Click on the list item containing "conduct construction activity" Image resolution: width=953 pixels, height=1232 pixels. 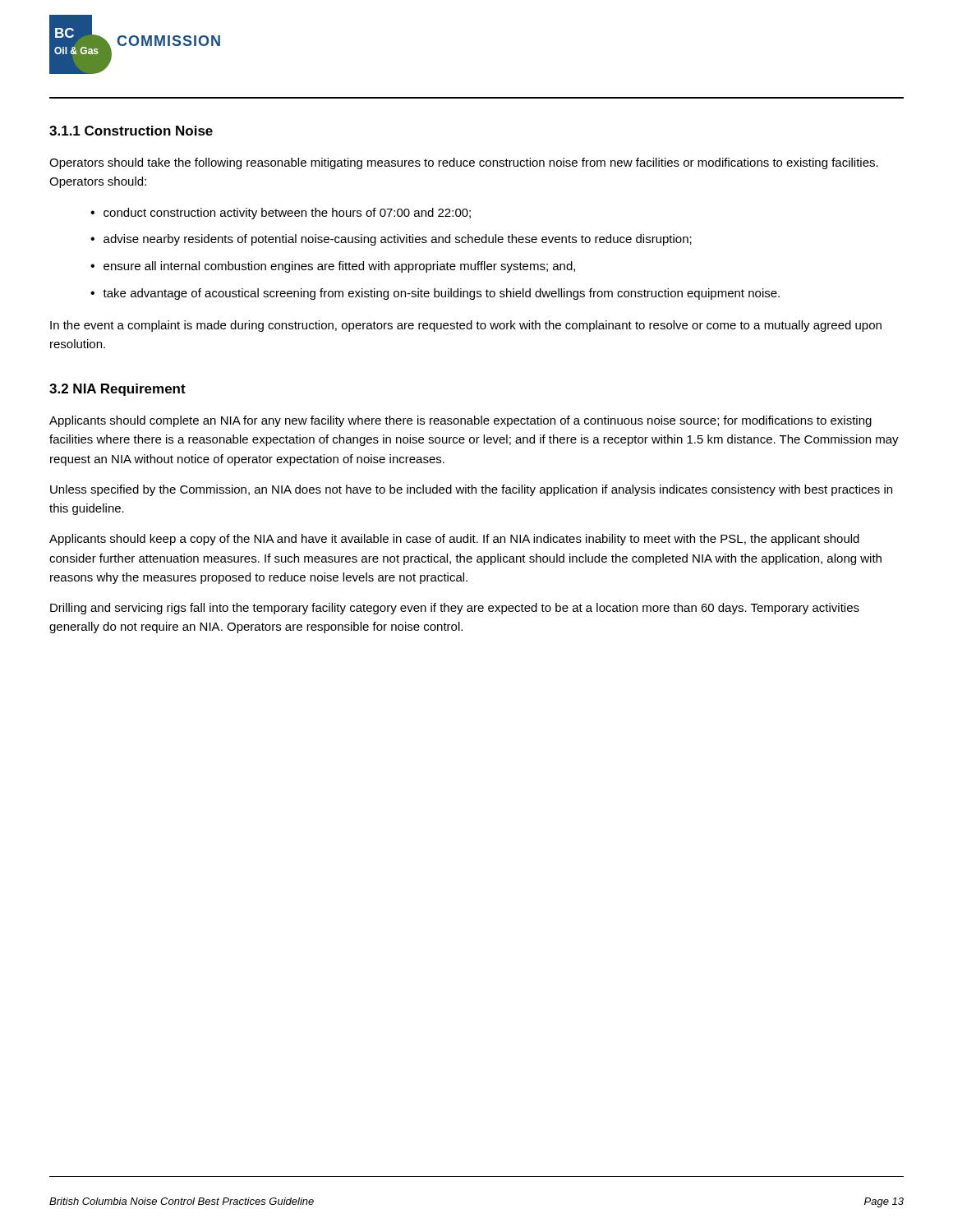point(287,212)
